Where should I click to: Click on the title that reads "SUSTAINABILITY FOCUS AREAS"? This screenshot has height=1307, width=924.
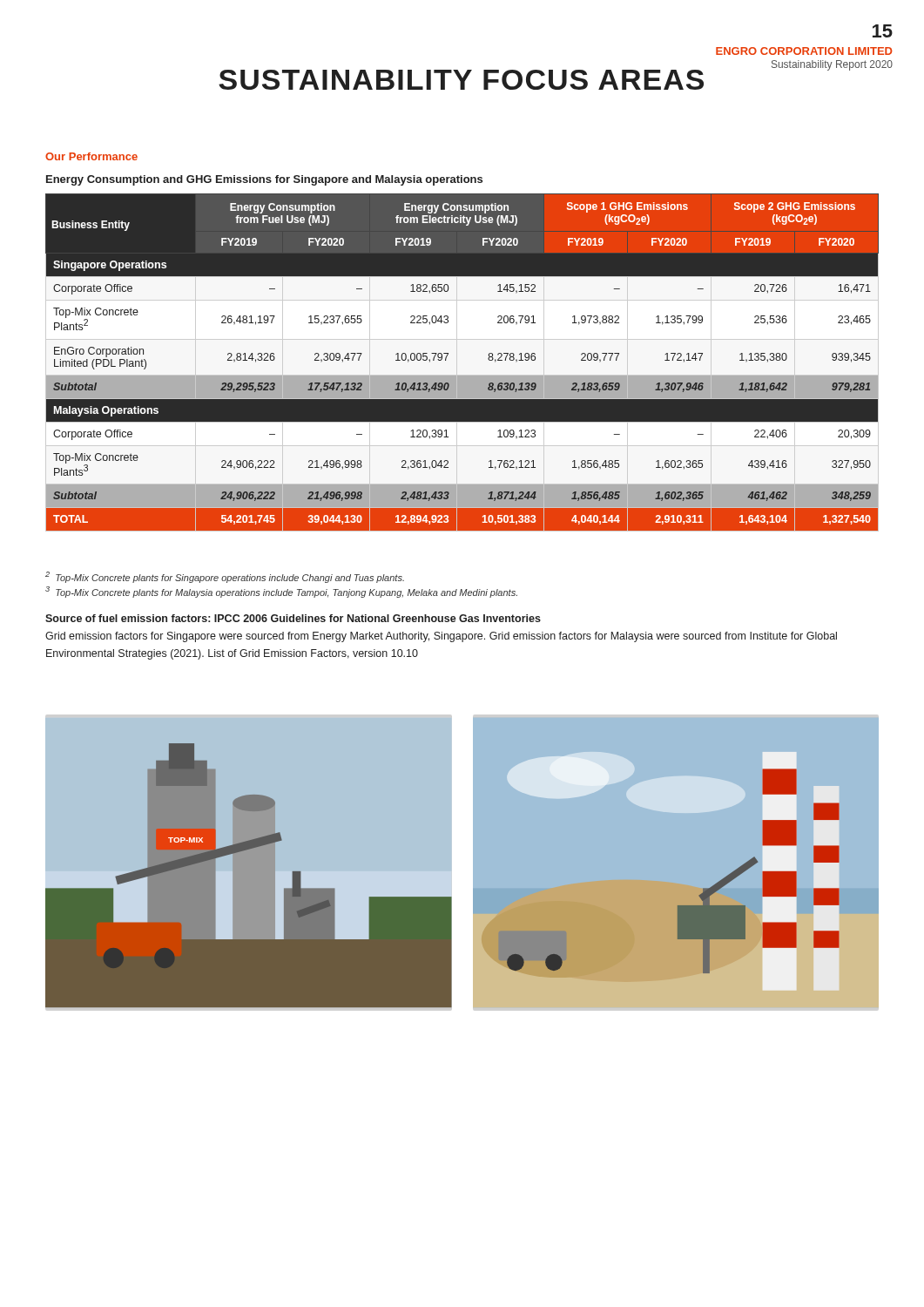[462, 80]
